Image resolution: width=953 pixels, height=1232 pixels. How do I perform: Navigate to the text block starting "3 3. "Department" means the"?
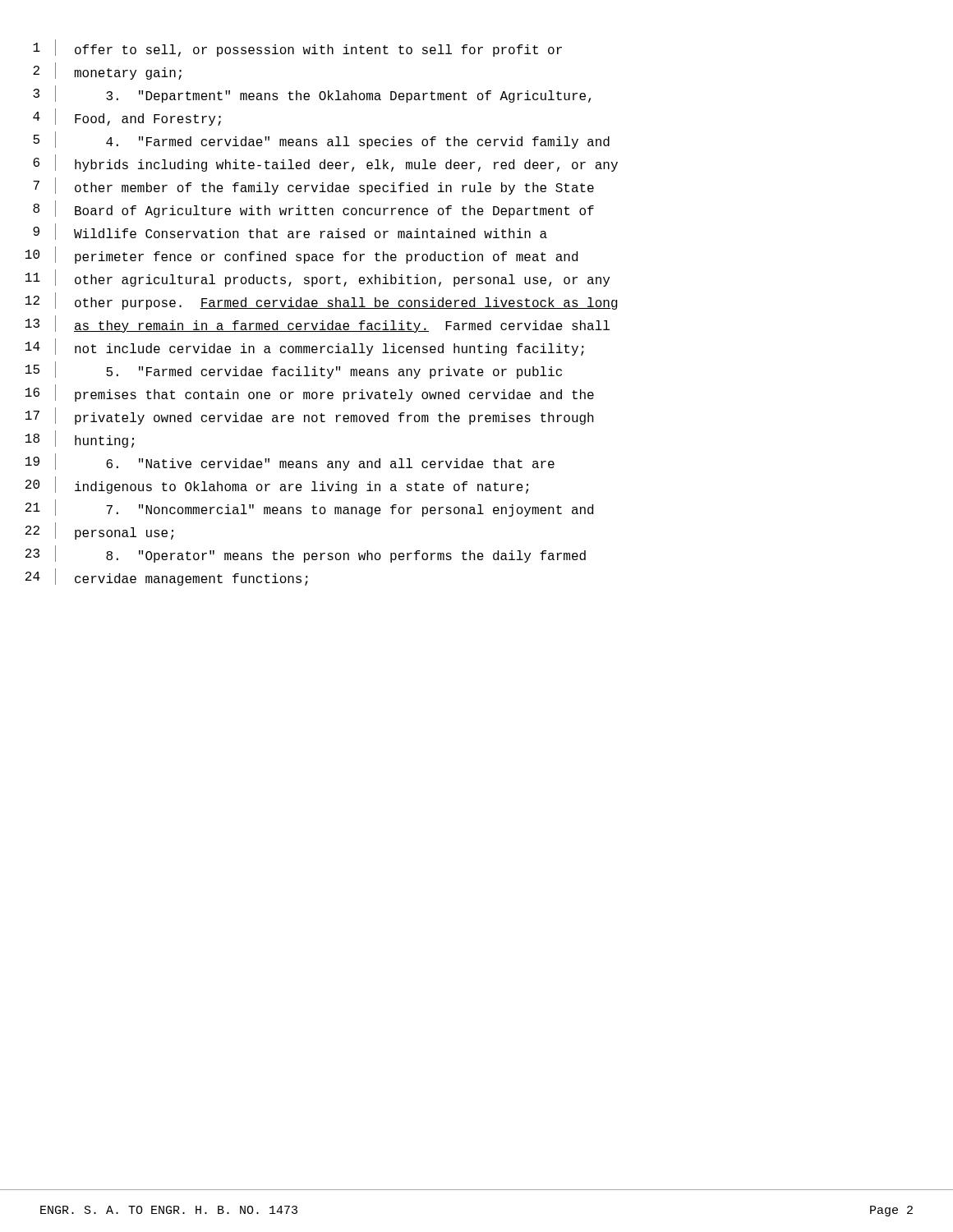pyautogui.click(x=476, y=96)
